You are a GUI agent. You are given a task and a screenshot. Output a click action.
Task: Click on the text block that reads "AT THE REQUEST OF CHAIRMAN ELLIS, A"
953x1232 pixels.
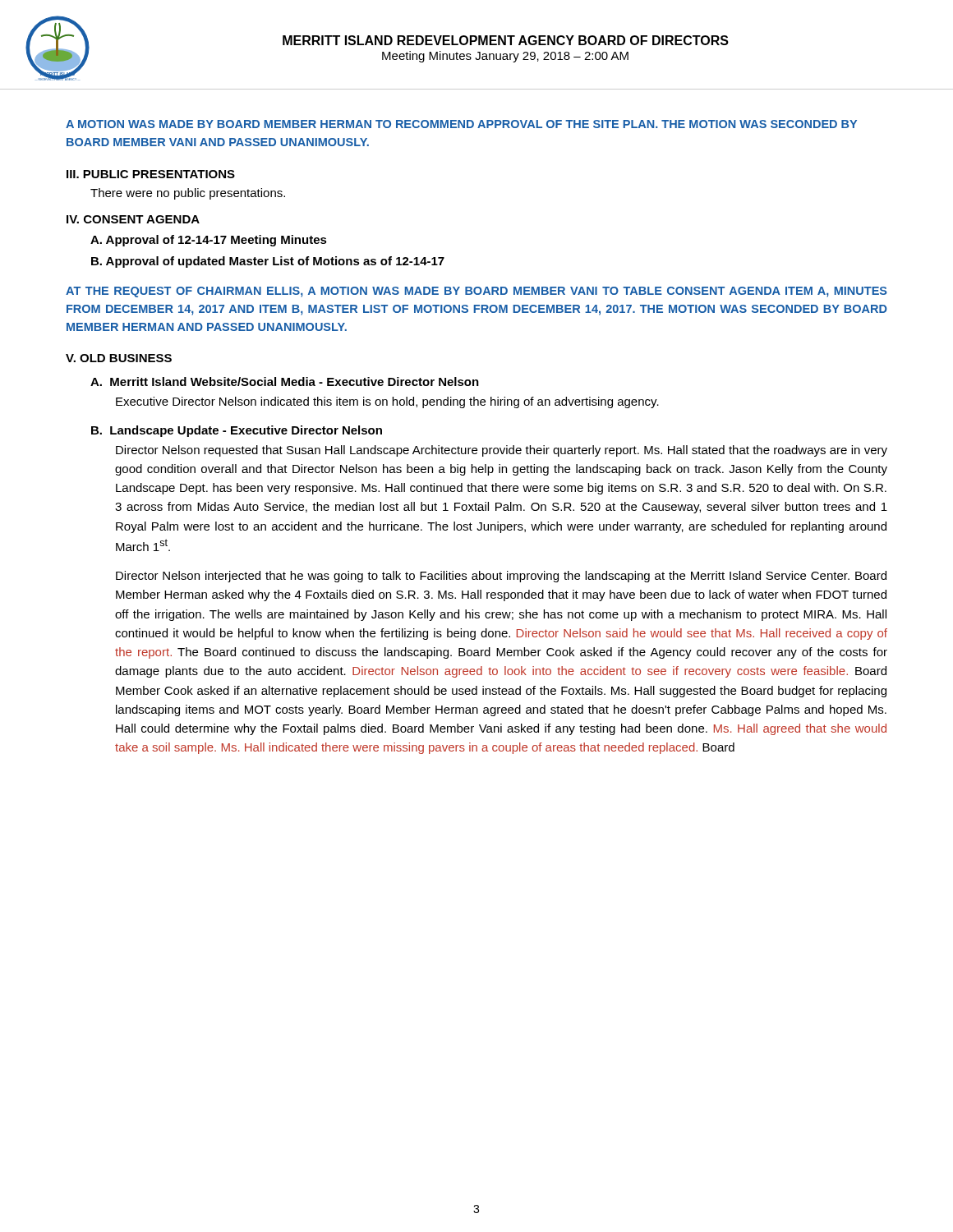click(x=476, y=309)
